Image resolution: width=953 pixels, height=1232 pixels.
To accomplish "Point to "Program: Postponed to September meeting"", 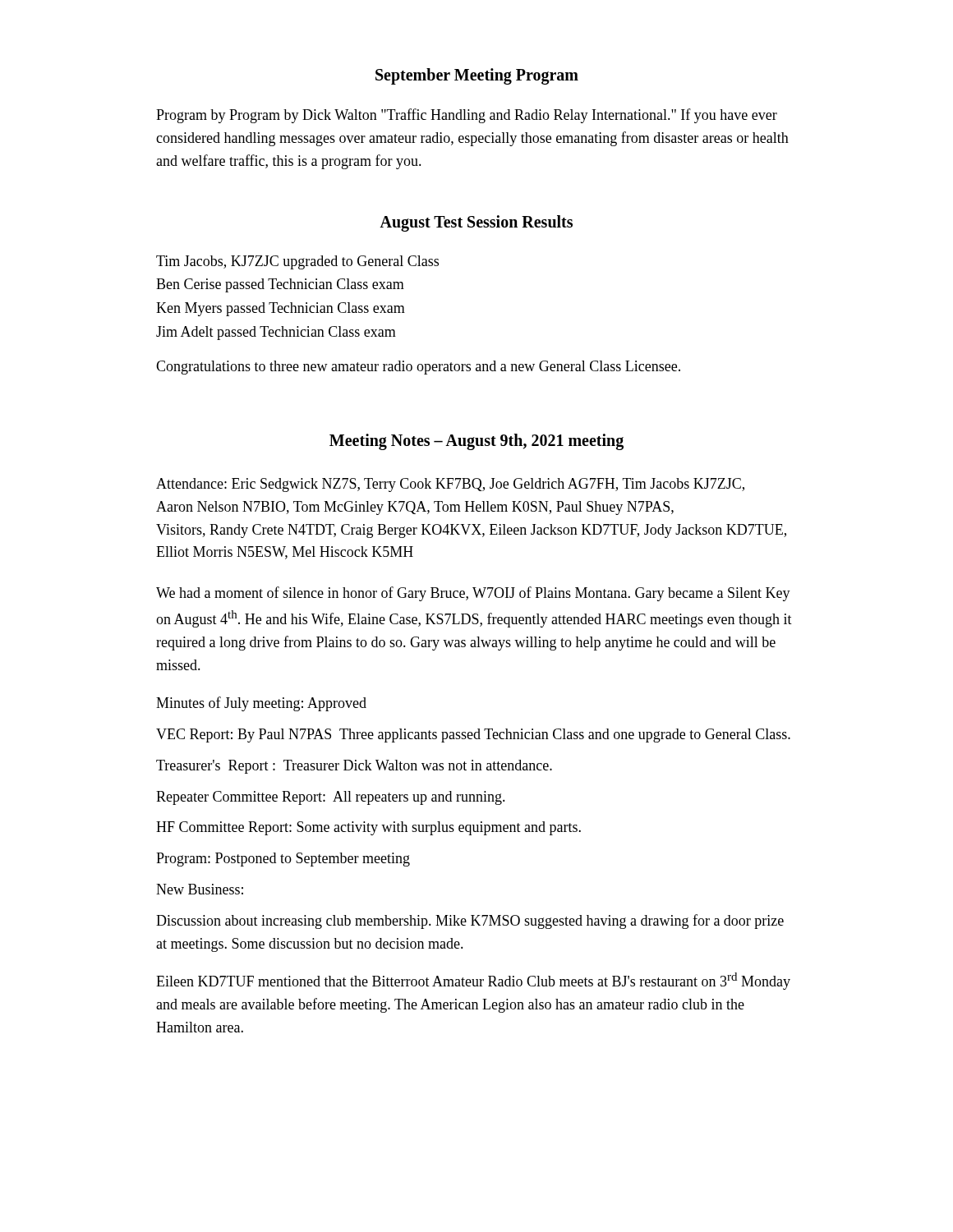I will pyautogui.click(x=283, y=859).
